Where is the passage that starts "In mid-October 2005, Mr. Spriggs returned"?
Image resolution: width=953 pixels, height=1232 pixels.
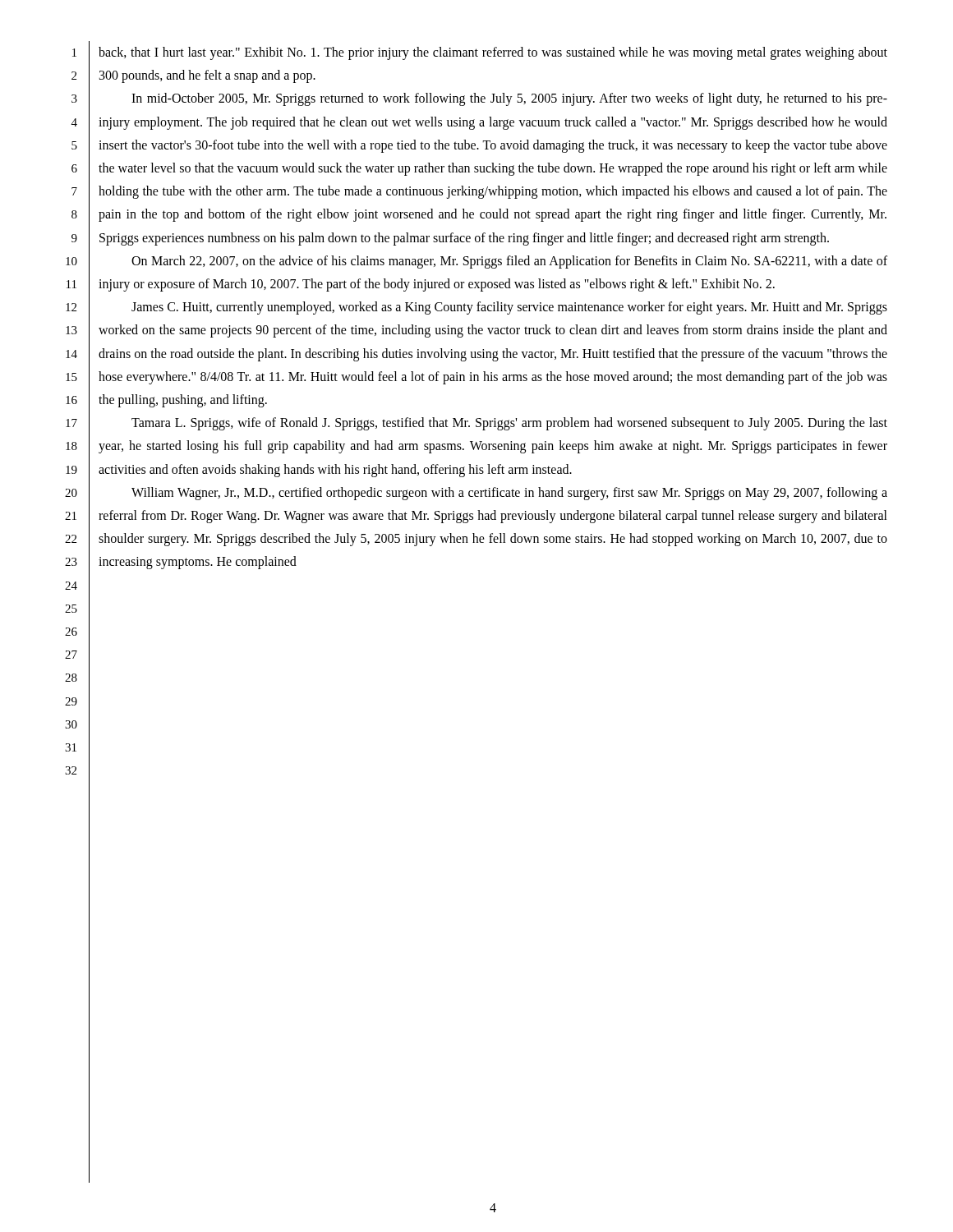pos(493,168)
